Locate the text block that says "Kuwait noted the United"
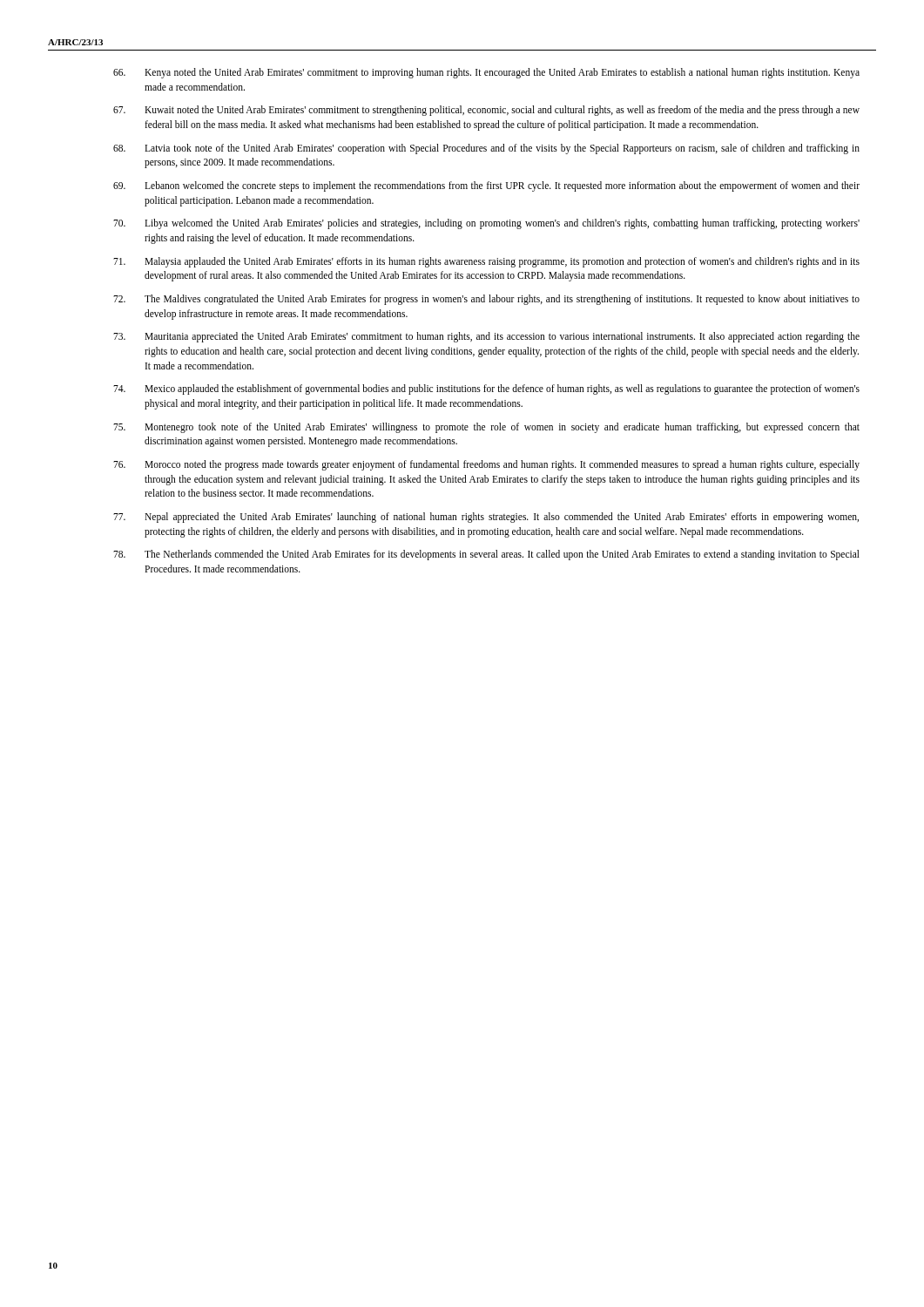Viewport: 924px width, 1307px height. [x=486, y=118]
